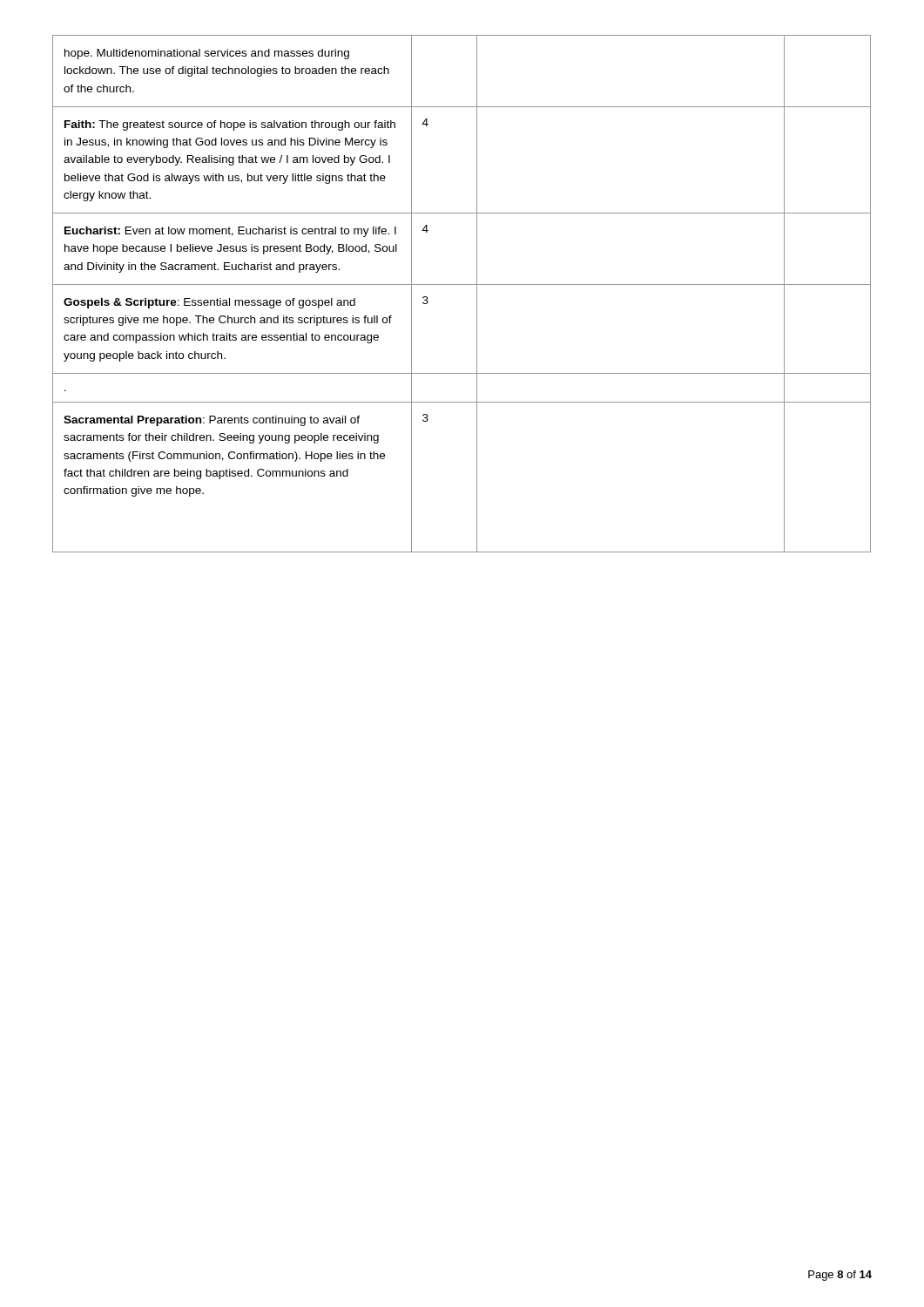This screenshot has height=1307, width=924.
Task: Select the table that reads "Faith: The greatest"
Action: pos(462,294)
